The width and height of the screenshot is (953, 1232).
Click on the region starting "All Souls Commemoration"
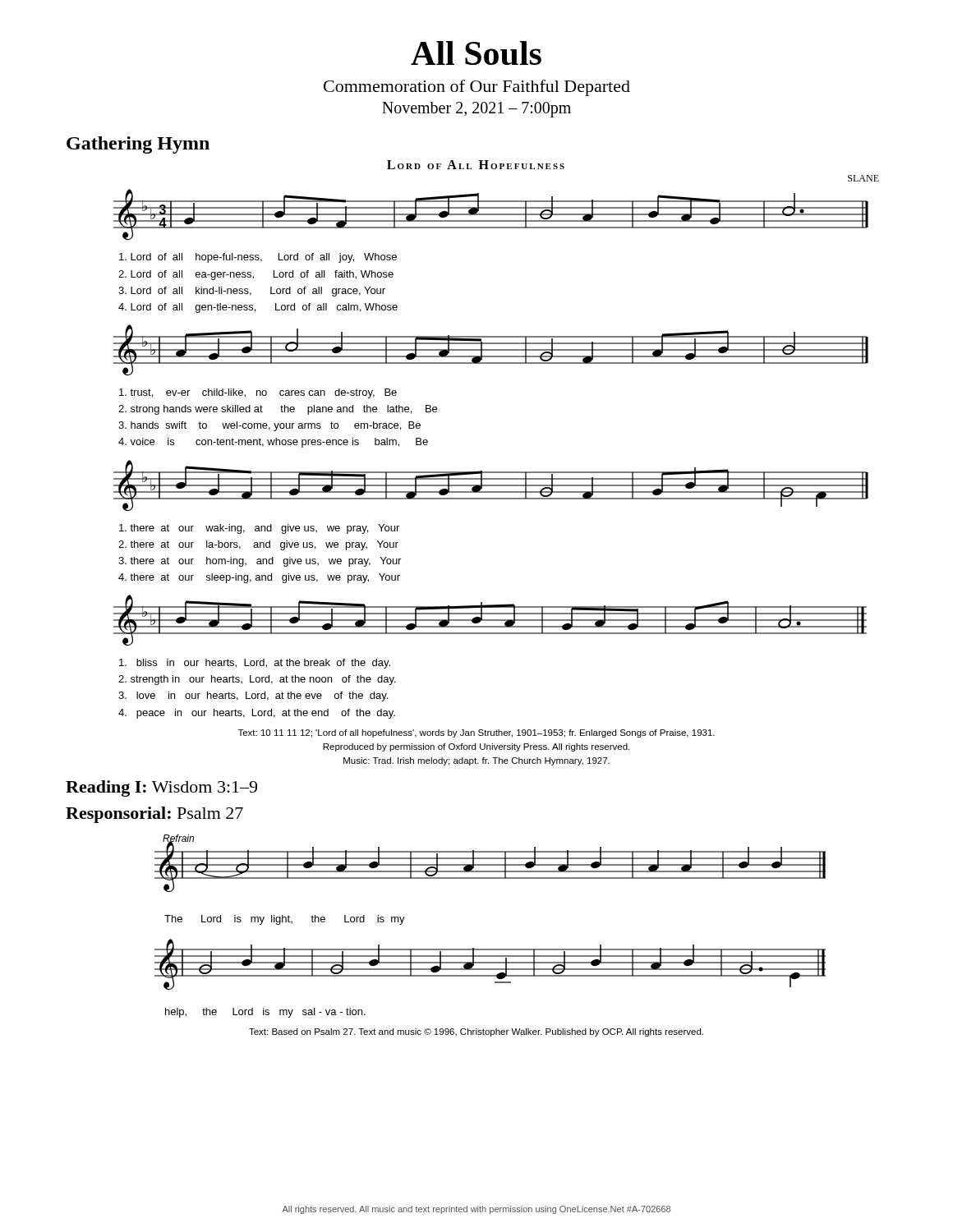pyautogui.click(x=476, y=75)
